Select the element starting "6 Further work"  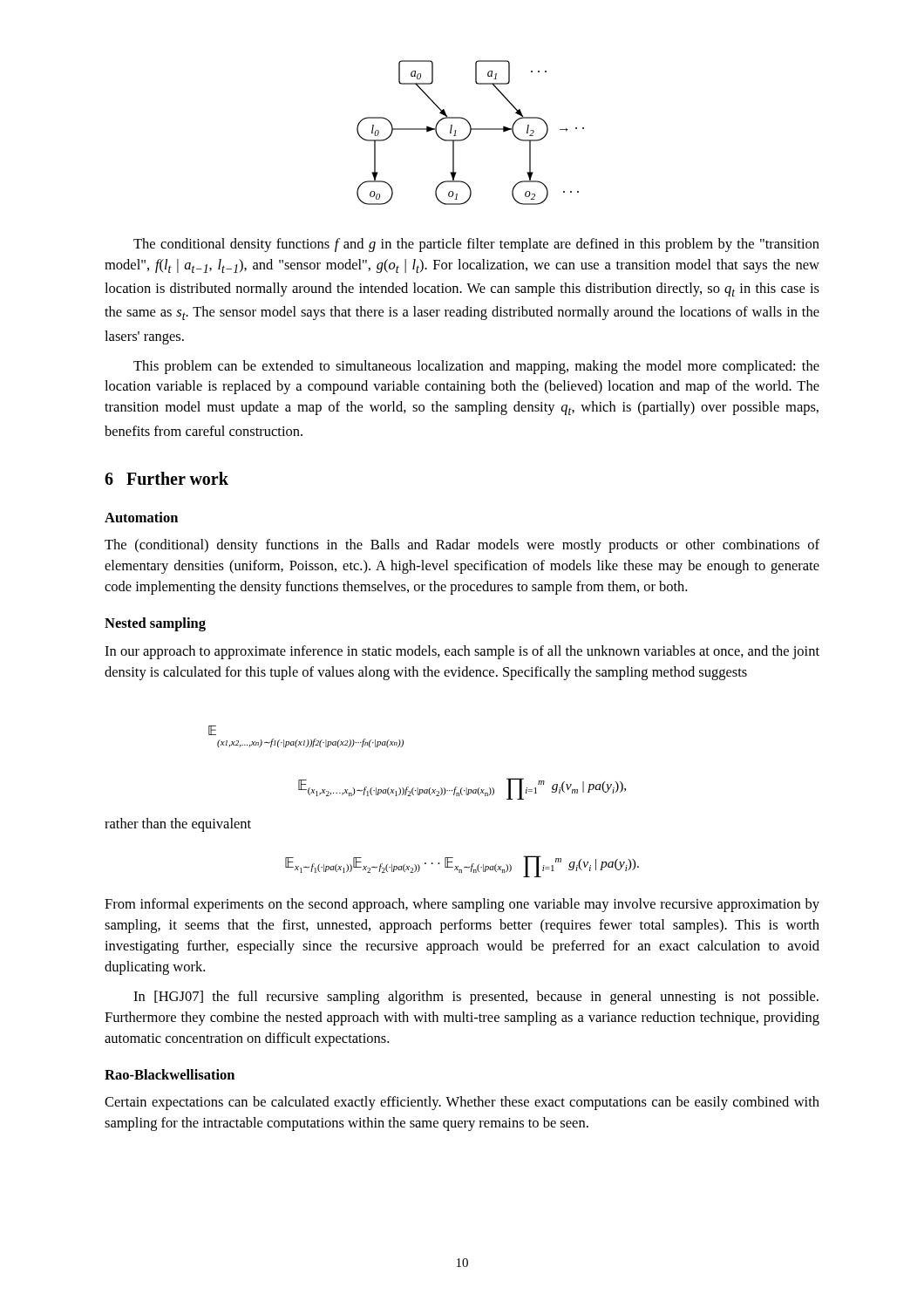(166, 478)
